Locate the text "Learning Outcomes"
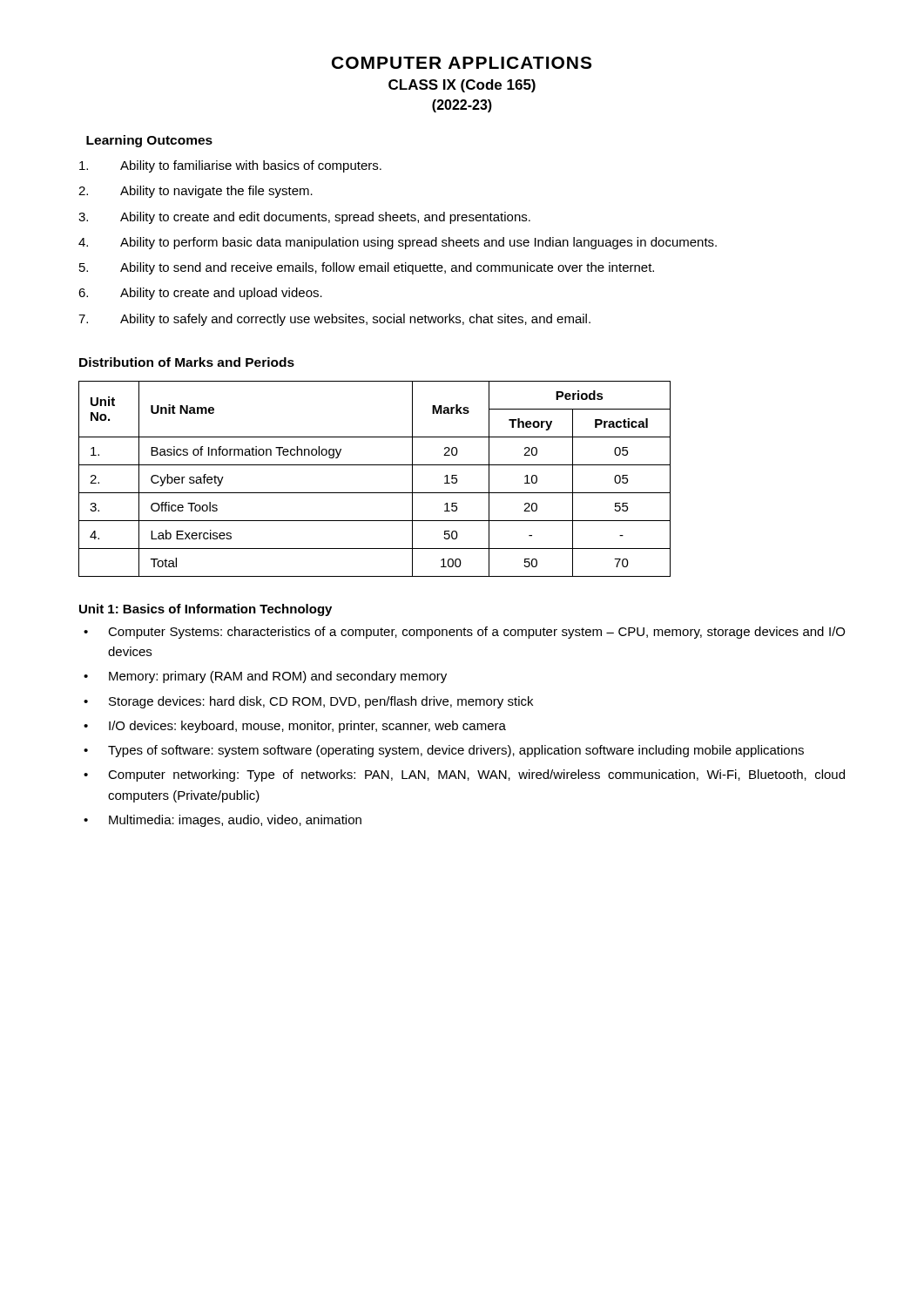 coord(145,140)
